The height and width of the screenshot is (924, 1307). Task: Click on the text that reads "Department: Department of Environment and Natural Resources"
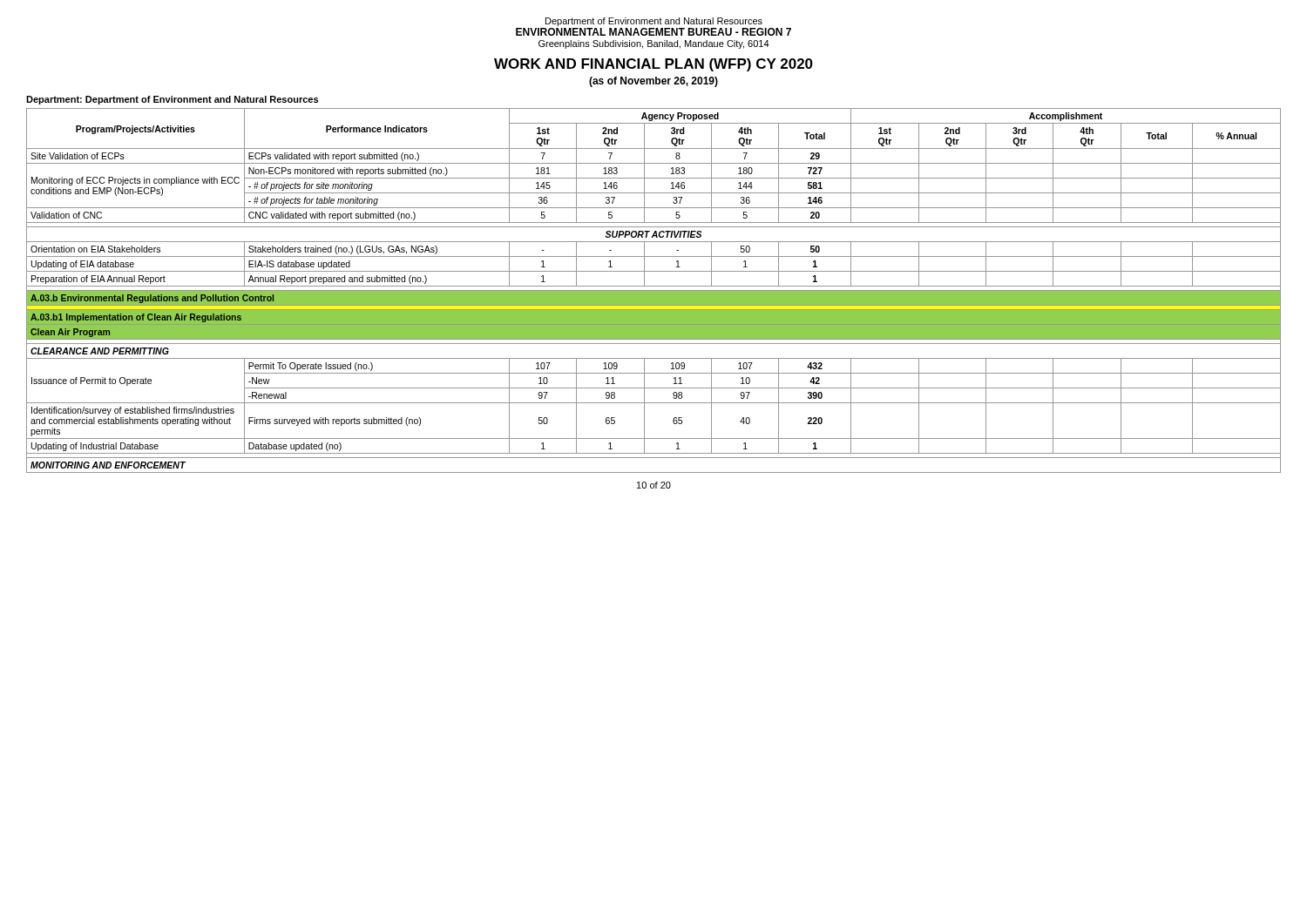click(x=172, y=99)
